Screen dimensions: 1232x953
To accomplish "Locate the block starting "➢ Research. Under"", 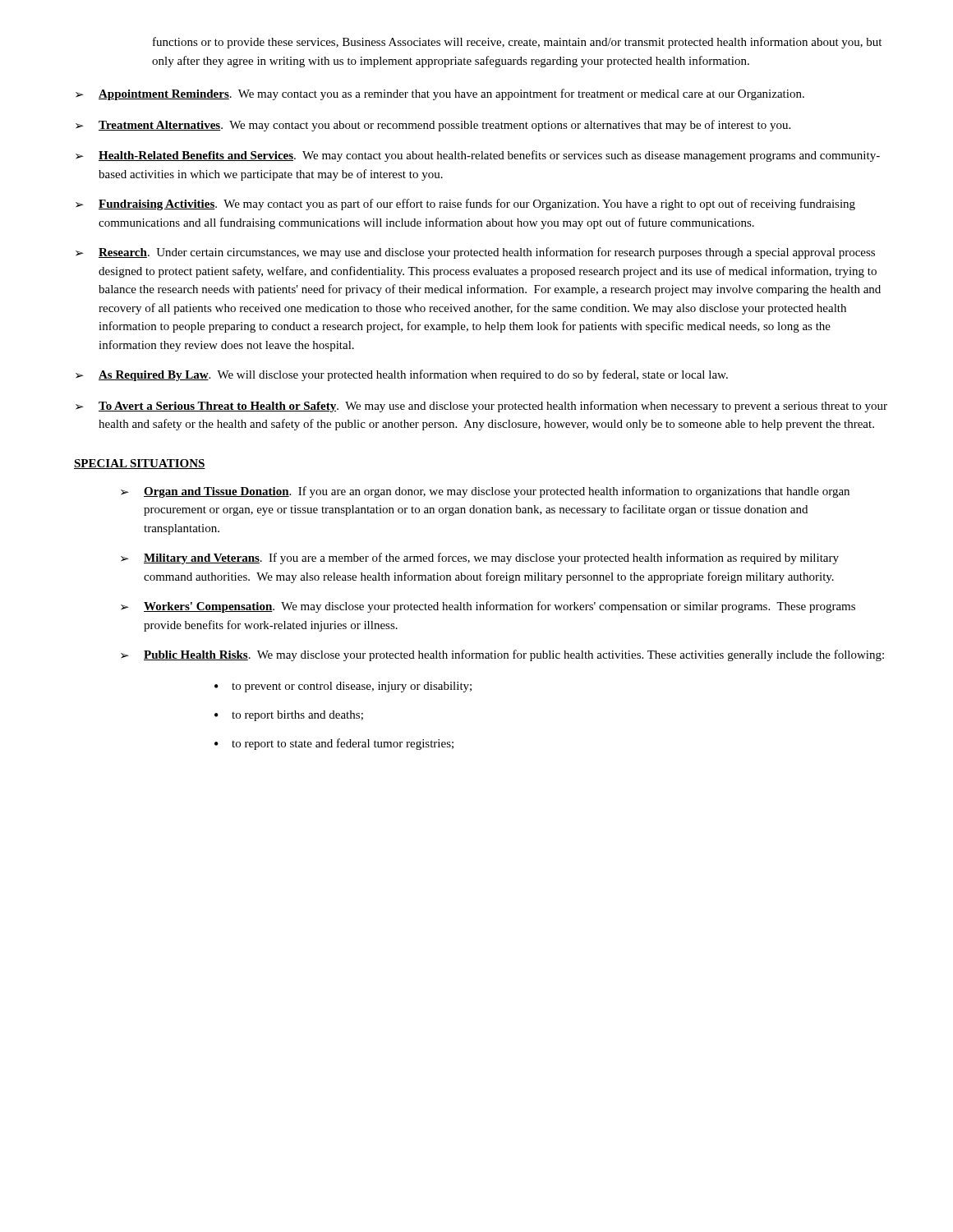I will click(481, 299).
